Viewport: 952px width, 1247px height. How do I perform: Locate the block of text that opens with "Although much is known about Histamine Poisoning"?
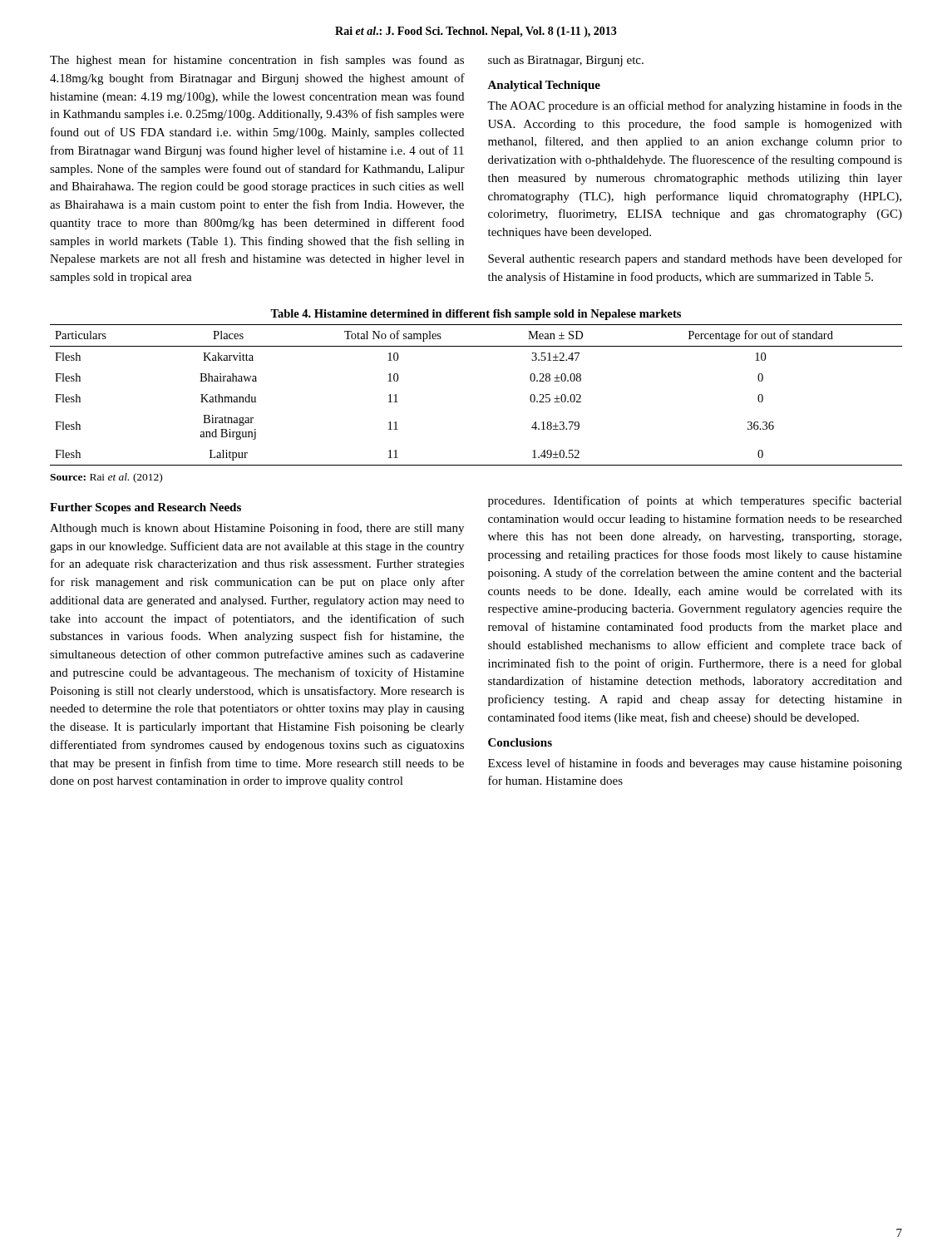(257, 655)
